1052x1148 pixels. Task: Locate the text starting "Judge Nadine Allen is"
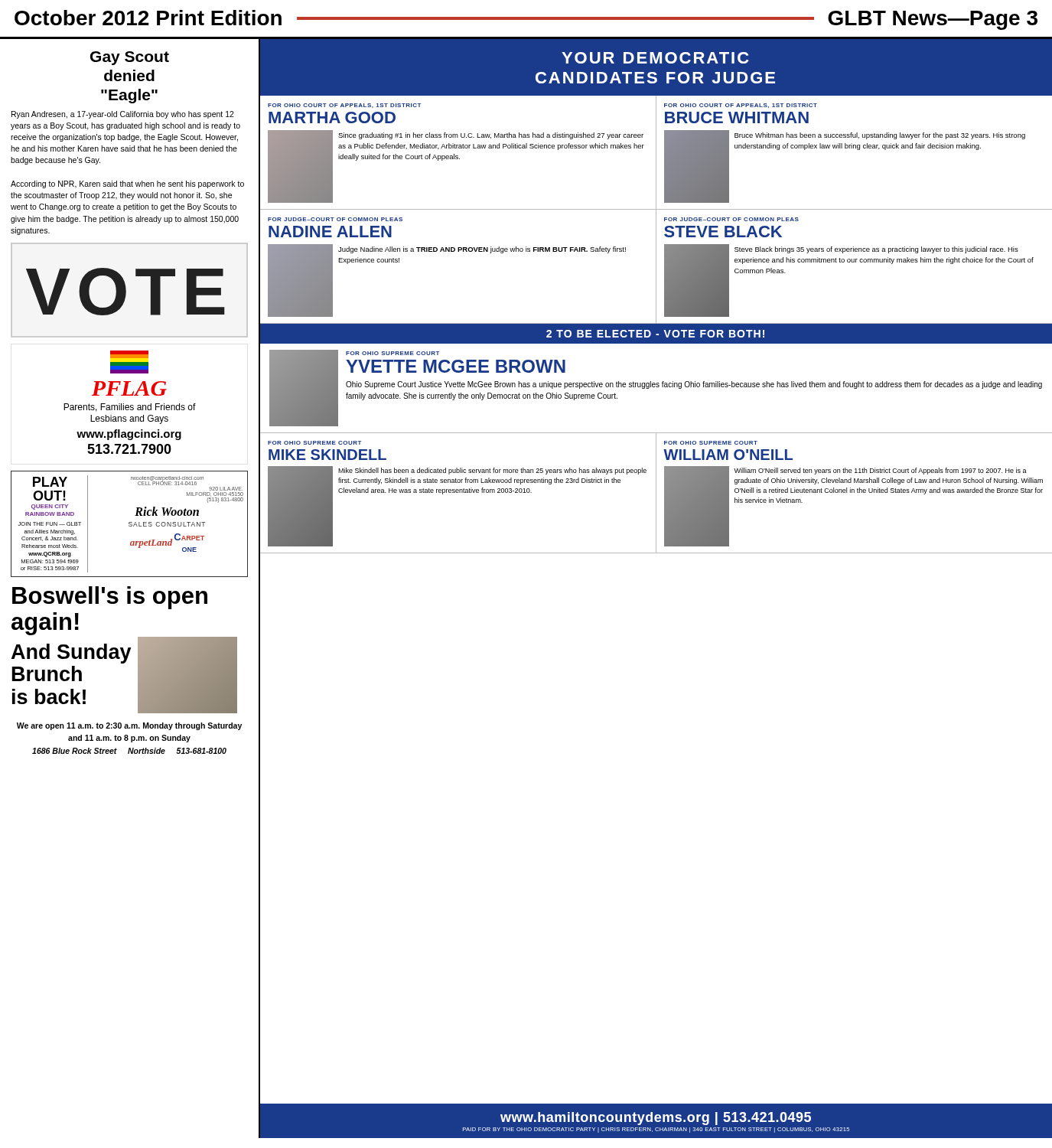pyautogui.click(x=482, y=254)
